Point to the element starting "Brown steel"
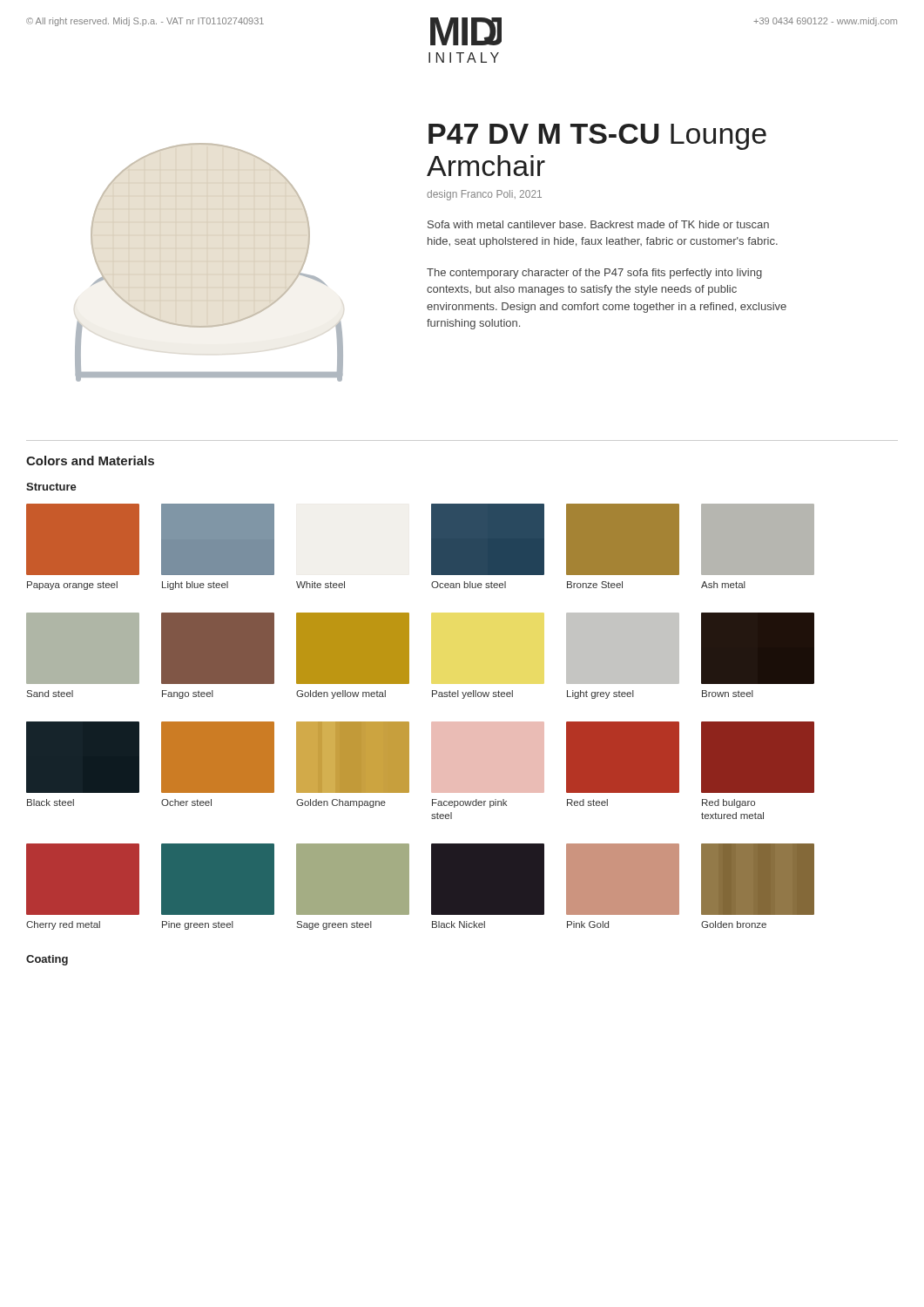This screenshot has width=924, height=1307. (727, 693)
